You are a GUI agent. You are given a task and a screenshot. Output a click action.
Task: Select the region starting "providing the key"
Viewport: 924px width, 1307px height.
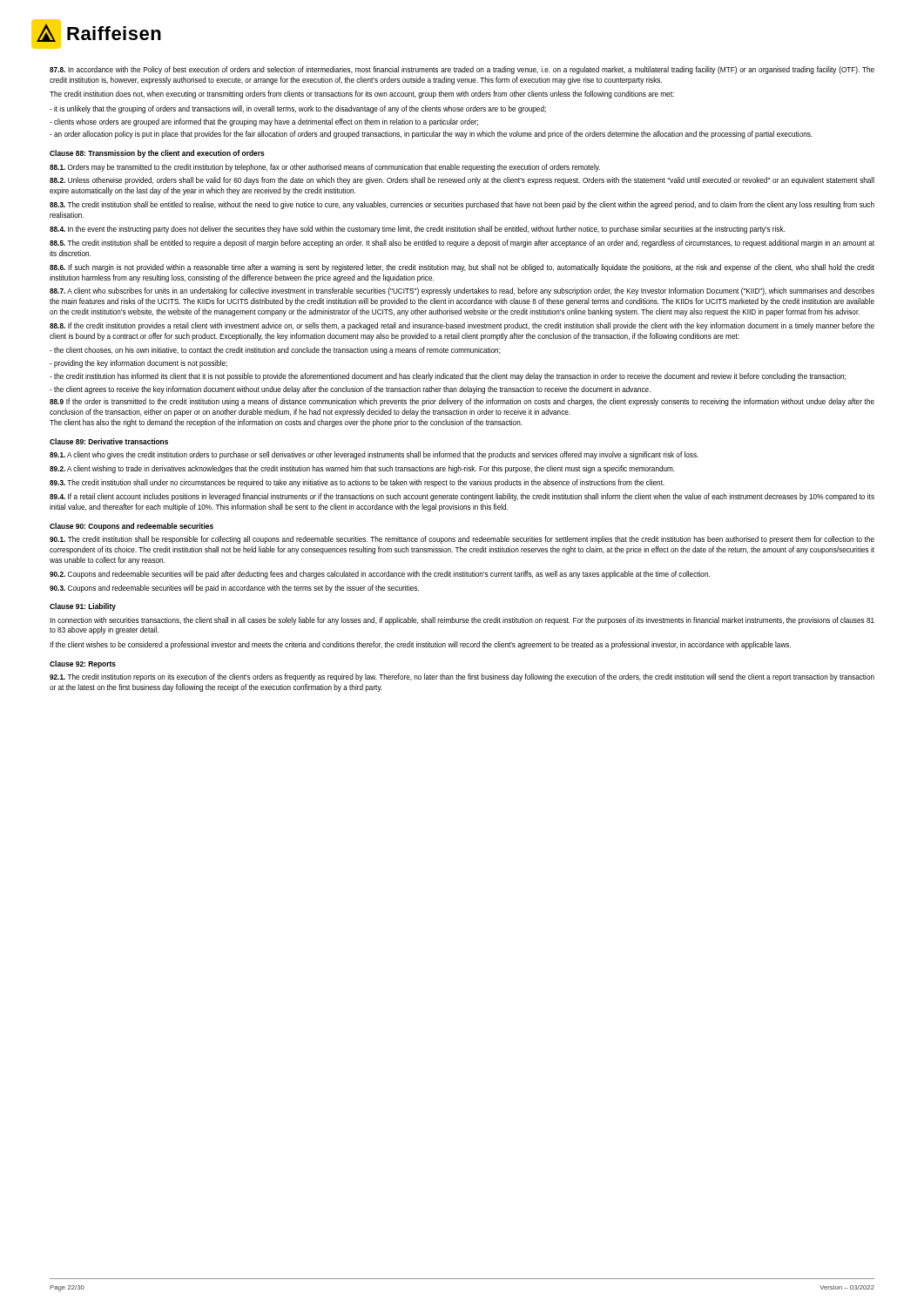pyautogui.click(x=462, y=364)
